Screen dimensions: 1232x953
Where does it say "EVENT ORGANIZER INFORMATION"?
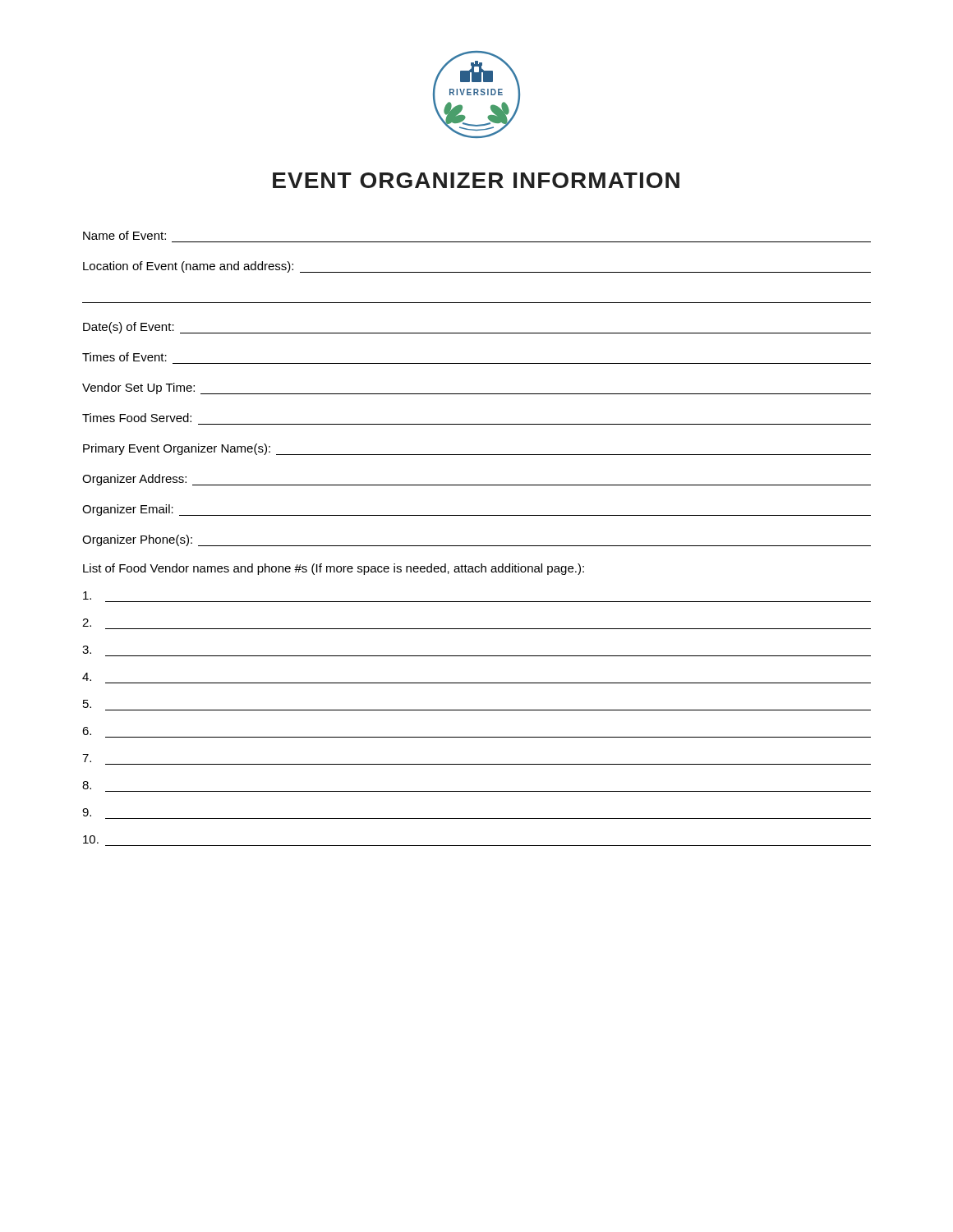(476, 180)
